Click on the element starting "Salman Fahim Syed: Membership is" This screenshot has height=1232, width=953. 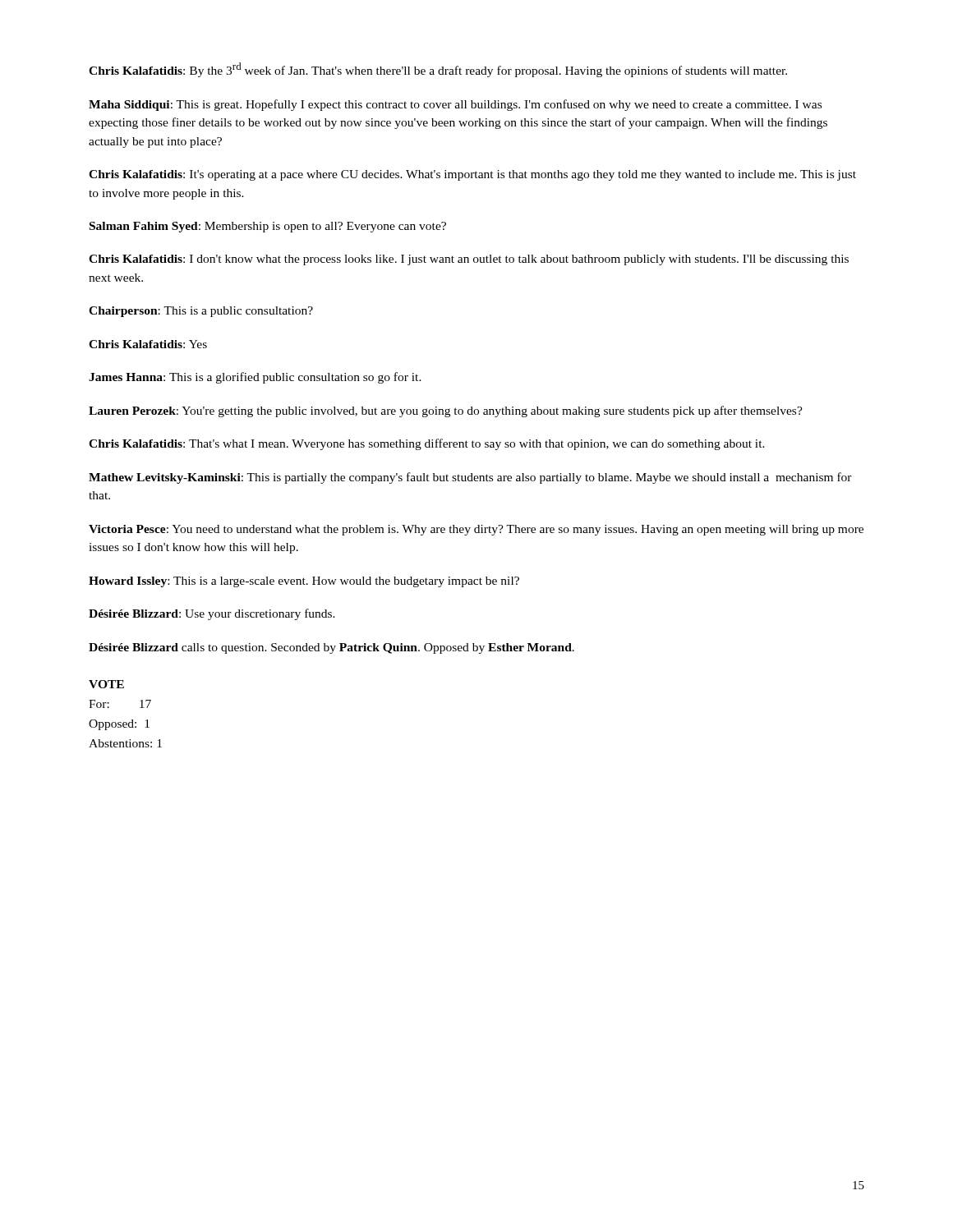pyautogui.click(x=268, y=225)
